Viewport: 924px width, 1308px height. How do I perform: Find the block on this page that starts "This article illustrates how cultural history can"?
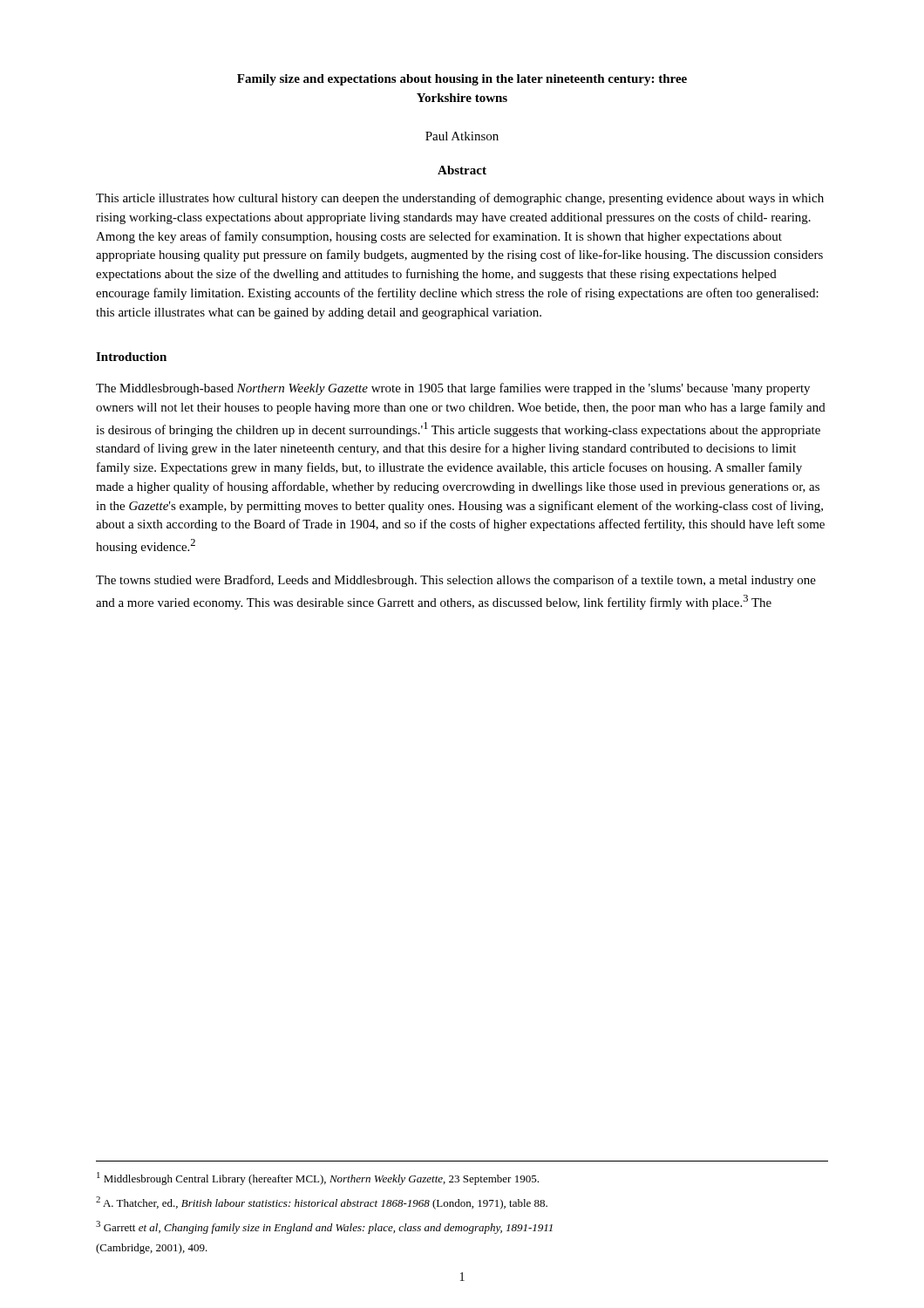460,255
